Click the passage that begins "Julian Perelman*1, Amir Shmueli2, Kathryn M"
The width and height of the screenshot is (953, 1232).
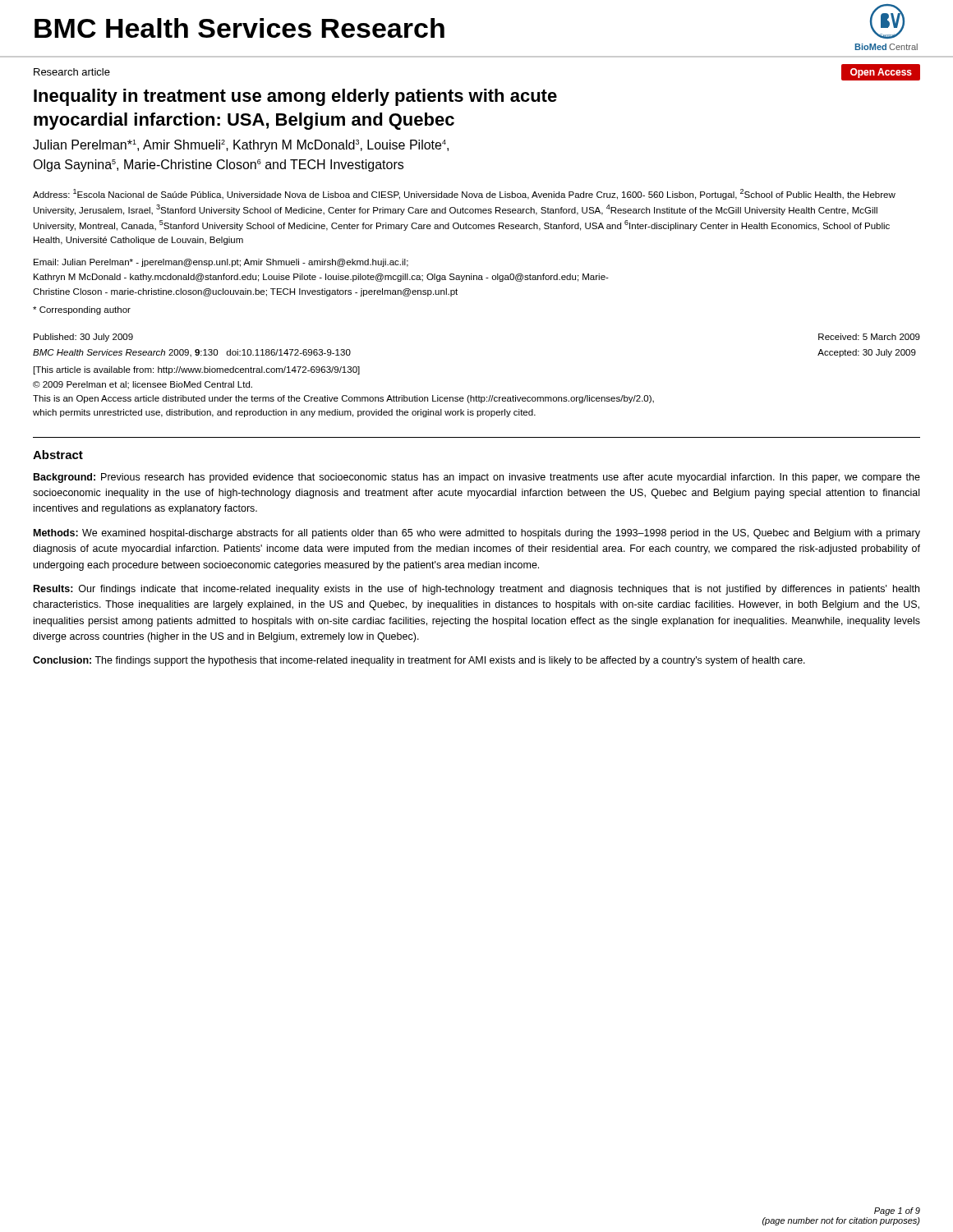[241, 155]
